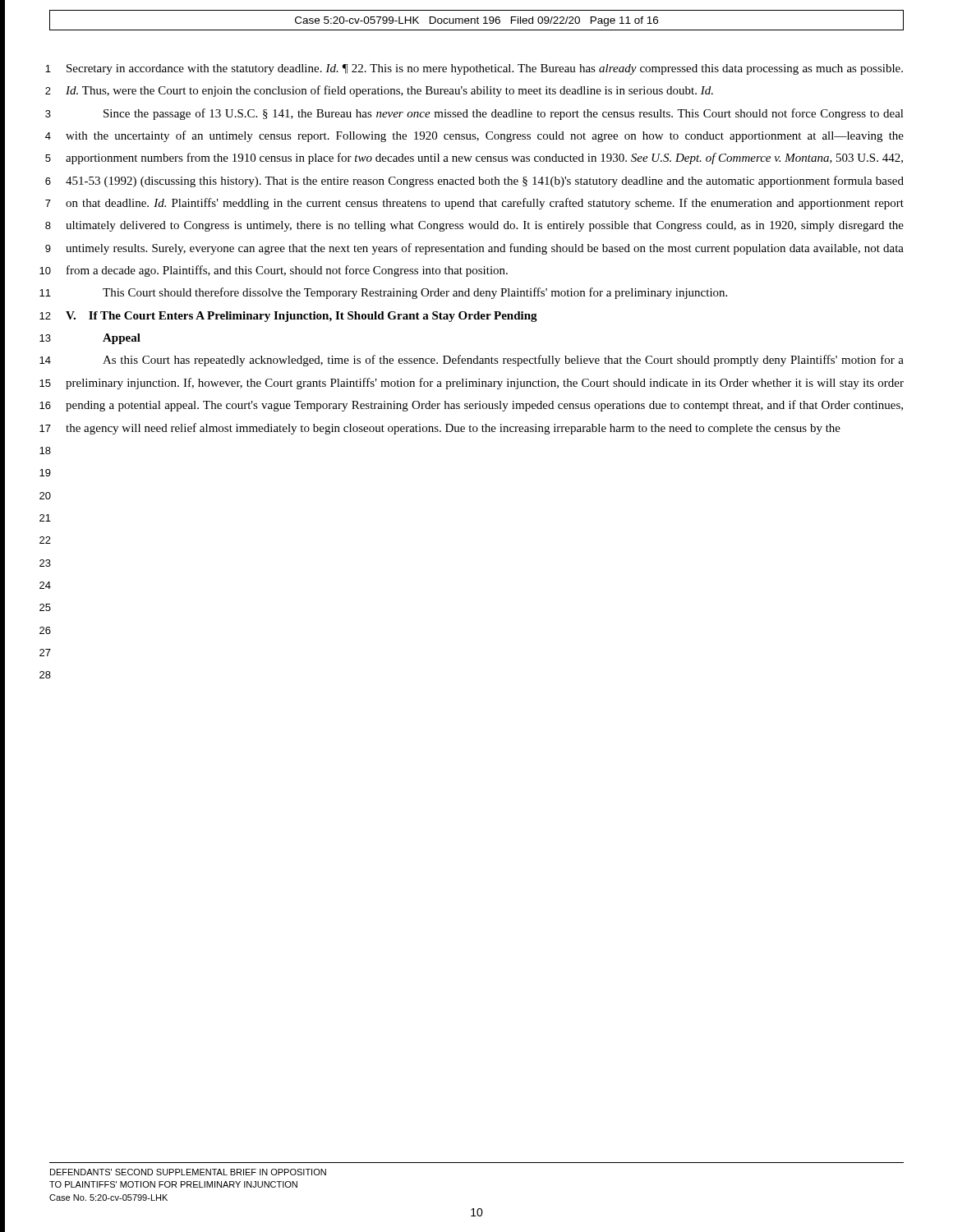Locate the element starting "Secretary in accordance with the statutory"
This screenshot has height=1232, width=953.
pos(485,80)
